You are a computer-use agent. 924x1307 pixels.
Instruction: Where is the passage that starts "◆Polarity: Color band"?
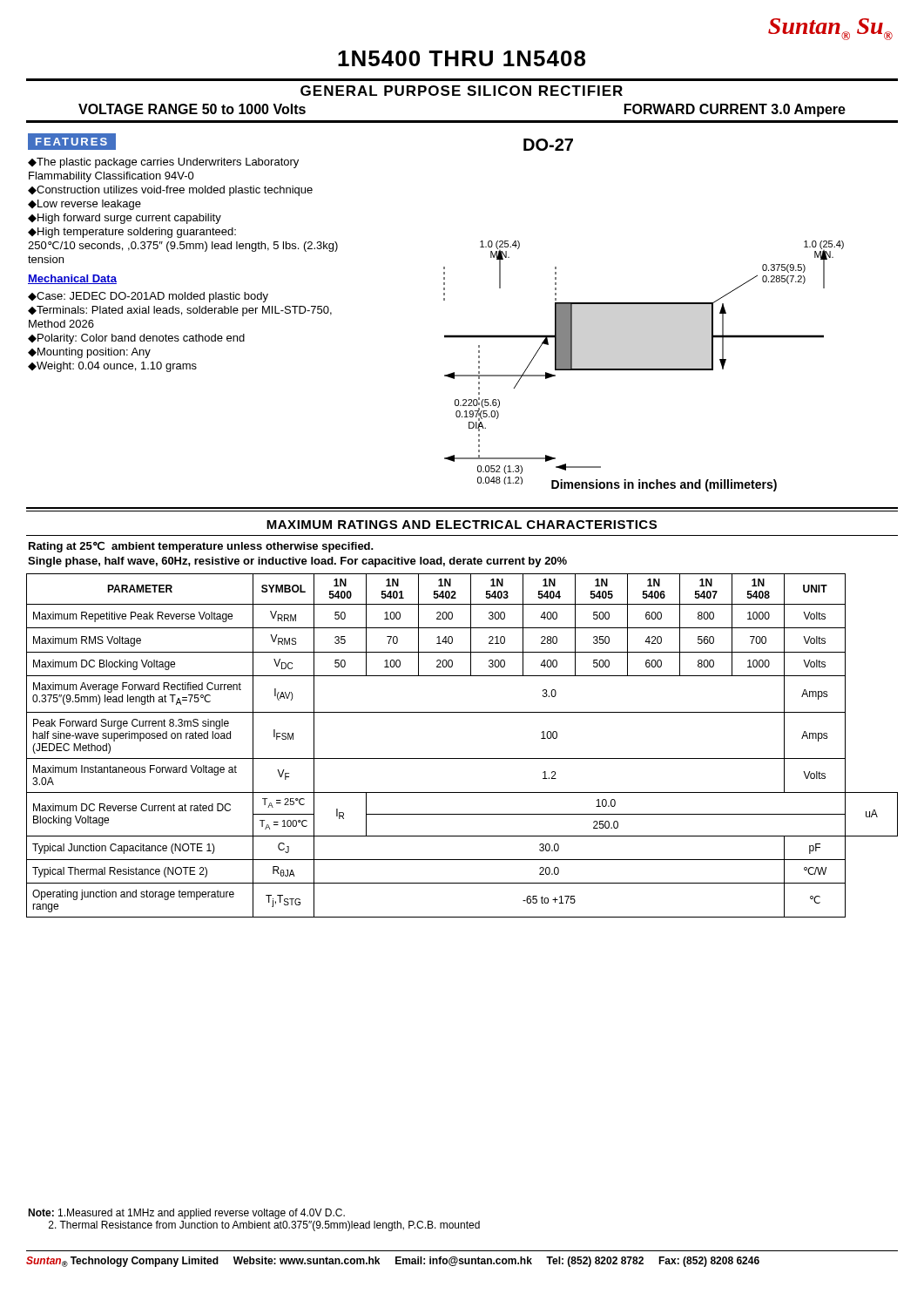tap(136, 338)
